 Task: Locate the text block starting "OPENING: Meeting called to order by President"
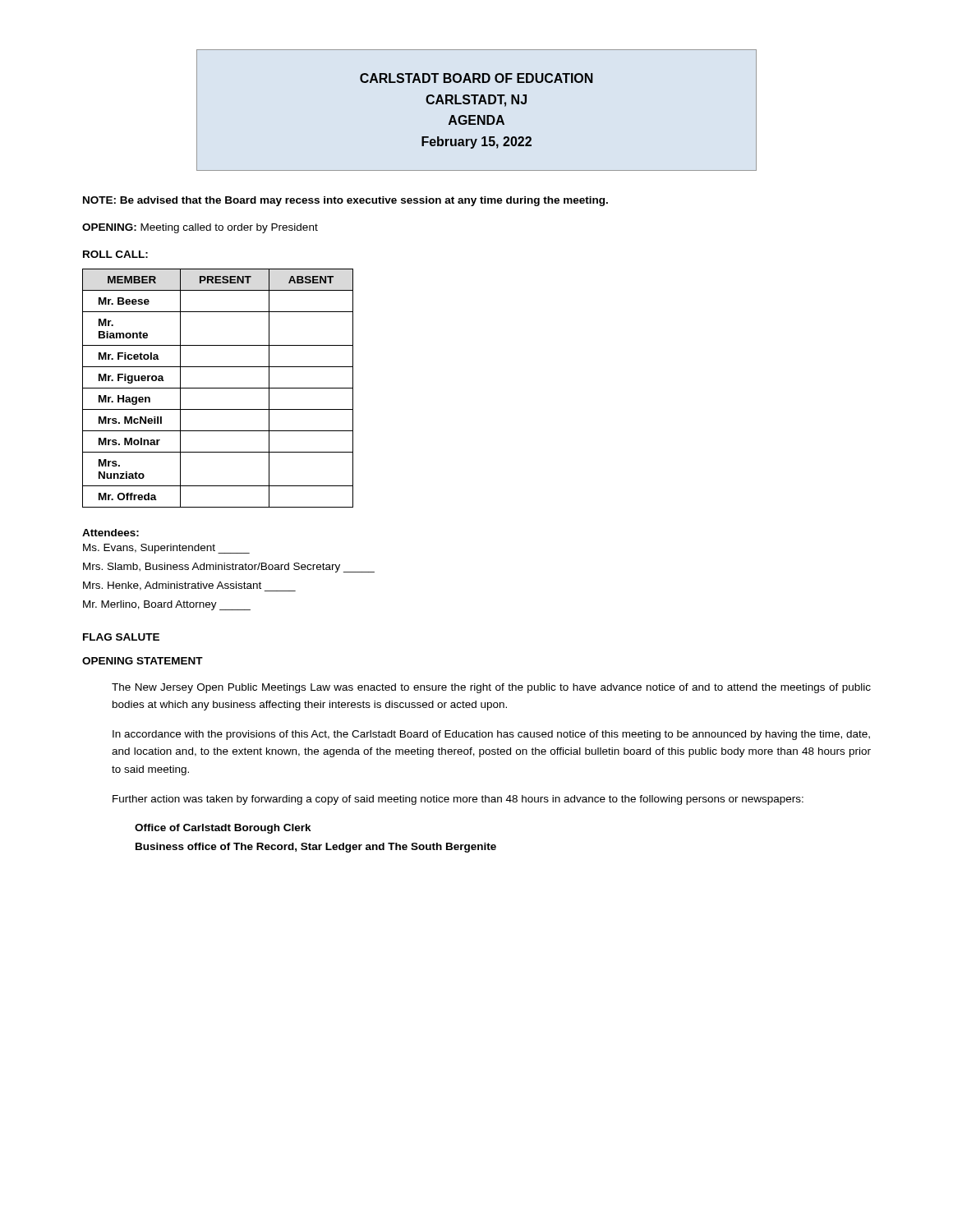click(x=200, y=227)
